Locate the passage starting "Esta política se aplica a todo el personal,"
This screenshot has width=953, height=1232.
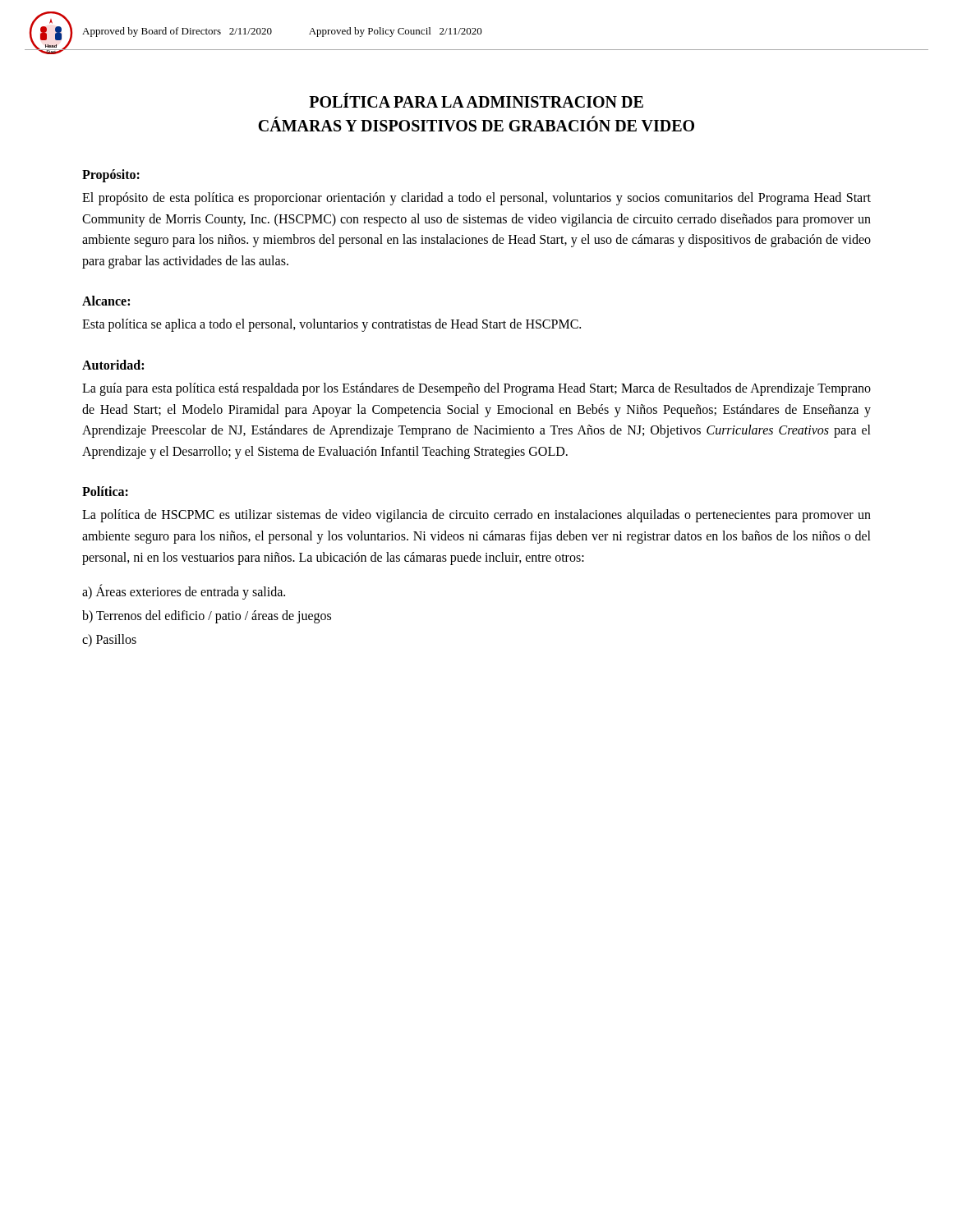click(x=332, y=324)
